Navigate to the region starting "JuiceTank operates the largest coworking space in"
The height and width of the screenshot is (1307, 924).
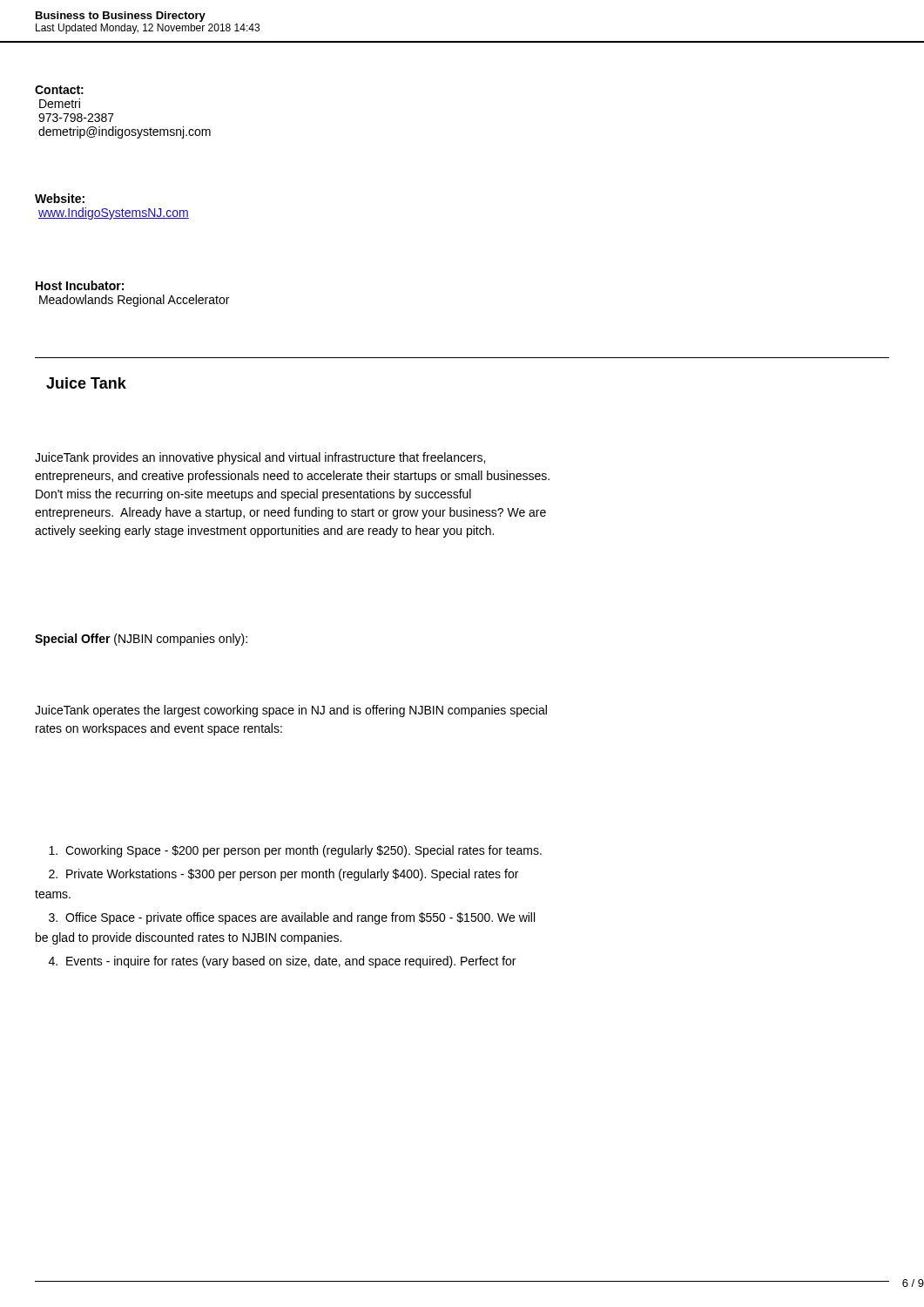pos(291,719)
